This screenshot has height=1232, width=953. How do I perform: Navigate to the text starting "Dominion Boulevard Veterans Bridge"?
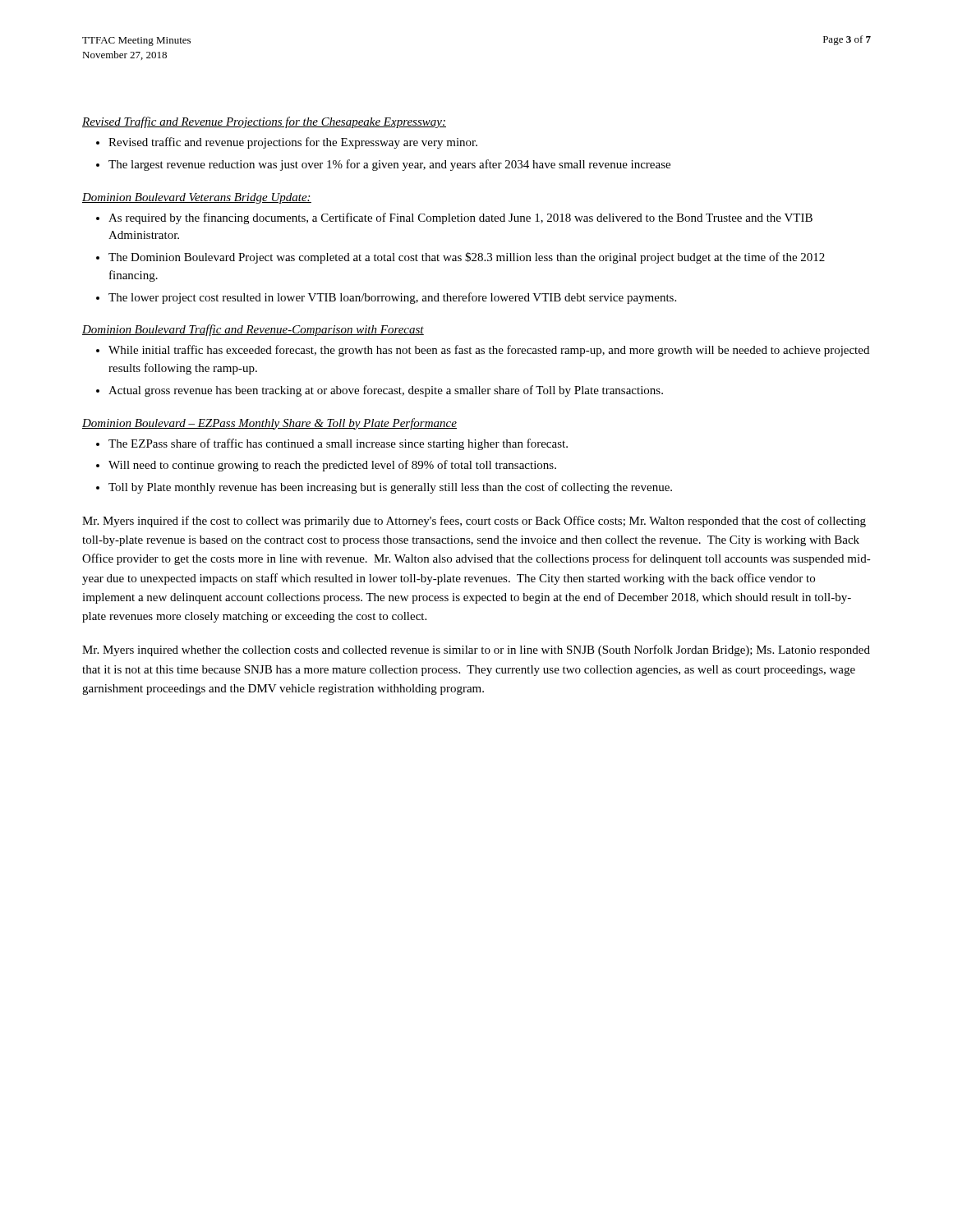point(197,197)
